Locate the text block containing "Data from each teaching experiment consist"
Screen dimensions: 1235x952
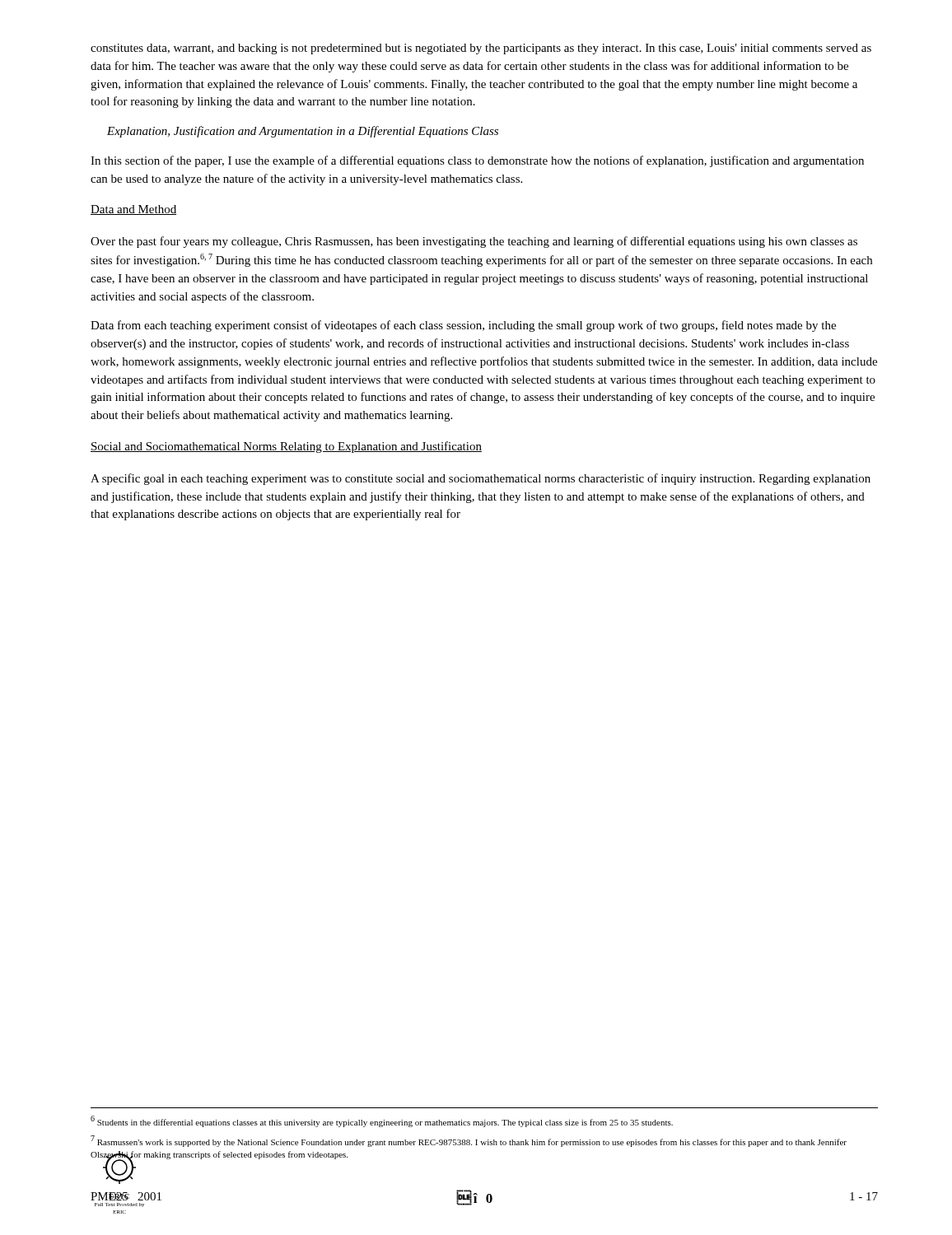(484, 370)
